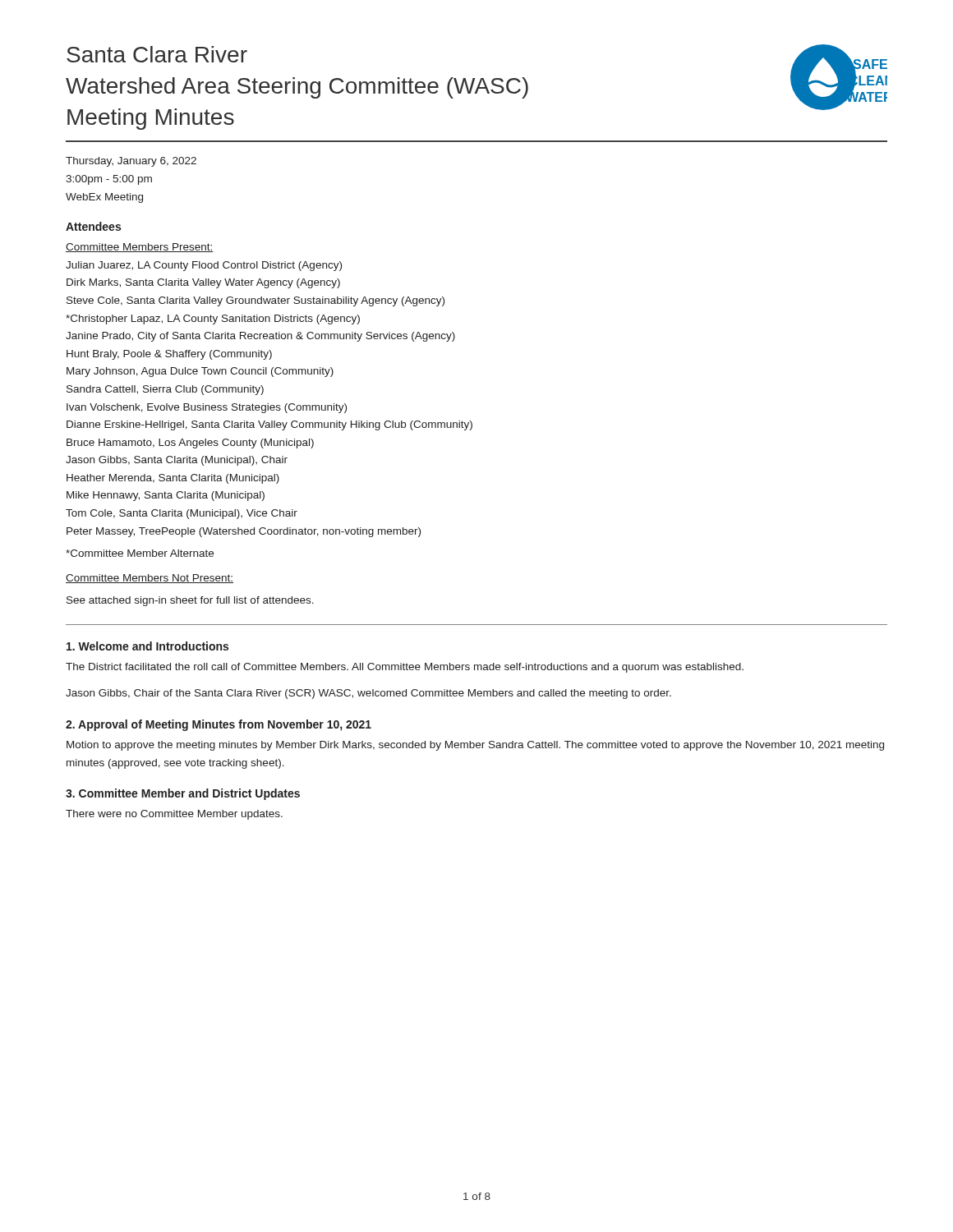Screen dimensions: 1232x953
Task: Locate the block of text that opens with "The District facilitated the"
Action: pos(405,667)
